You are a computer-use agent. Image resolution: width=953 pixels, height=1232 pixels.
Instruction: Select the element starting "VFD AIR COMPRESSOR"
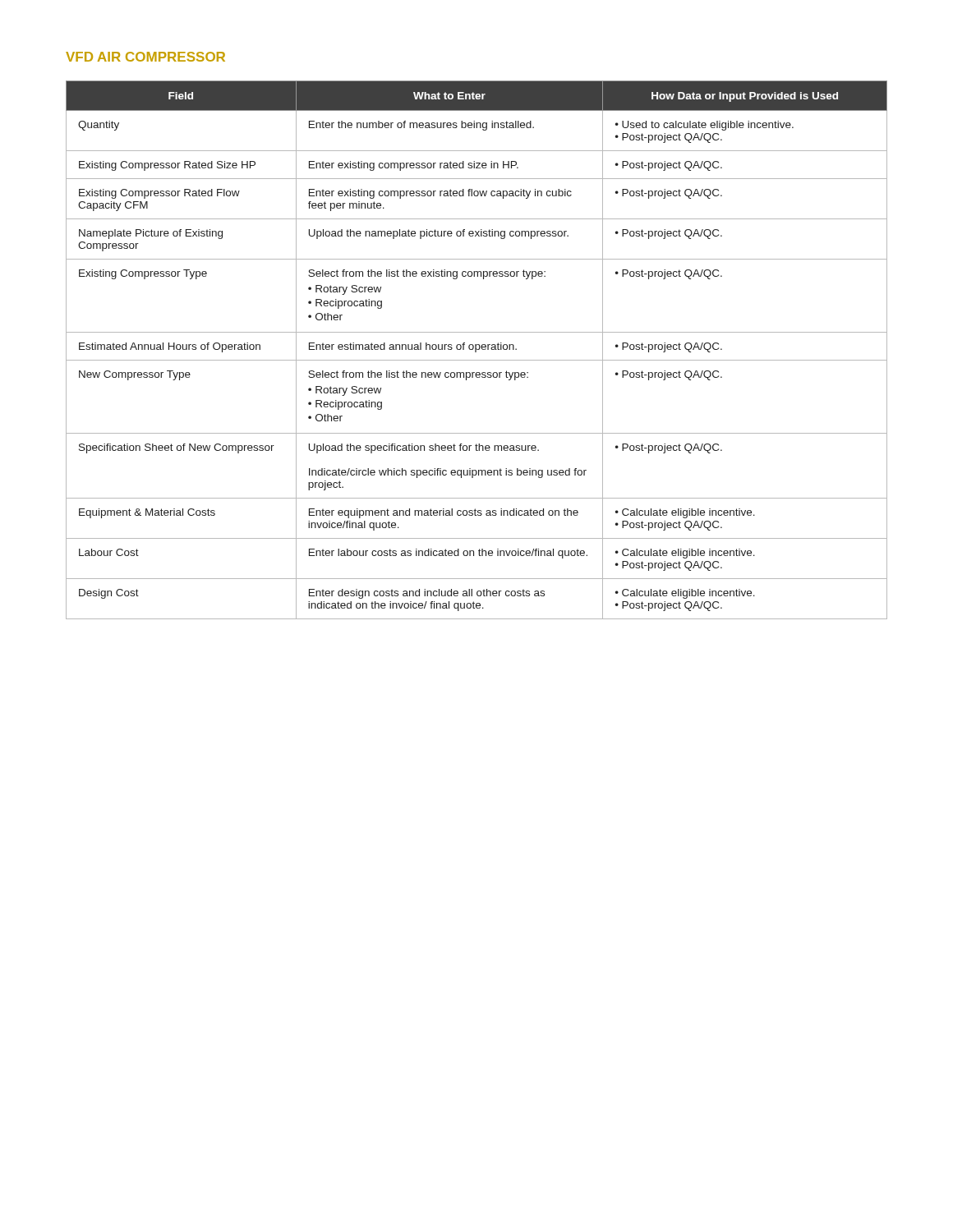click(x=146, y=57)
